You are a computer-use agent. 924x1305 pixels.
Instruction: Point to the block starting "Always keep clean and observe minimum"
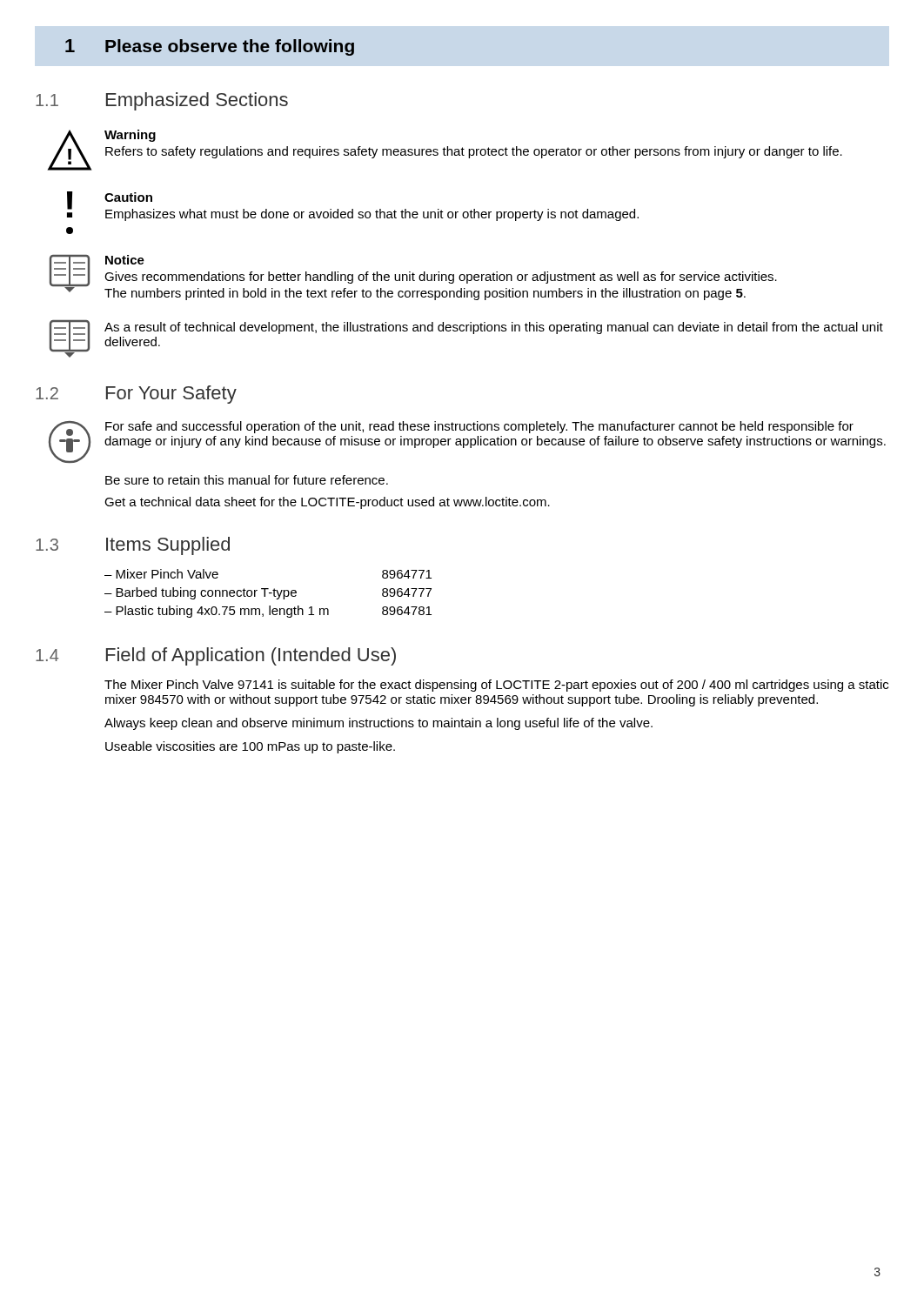coord(497,723)
